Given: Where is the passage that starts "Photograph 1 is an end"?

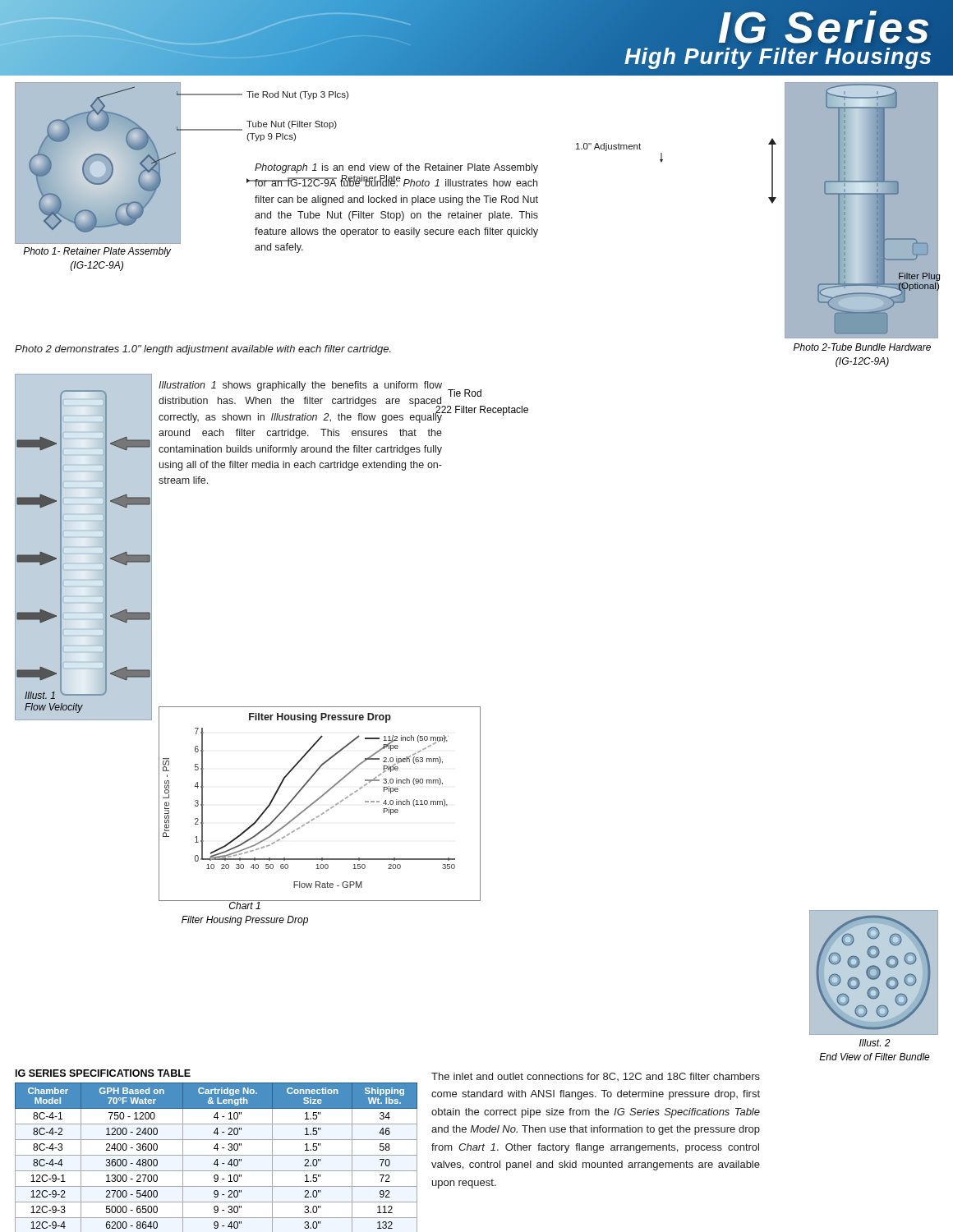Looking at the screenshot, I should tap(396, 207).
